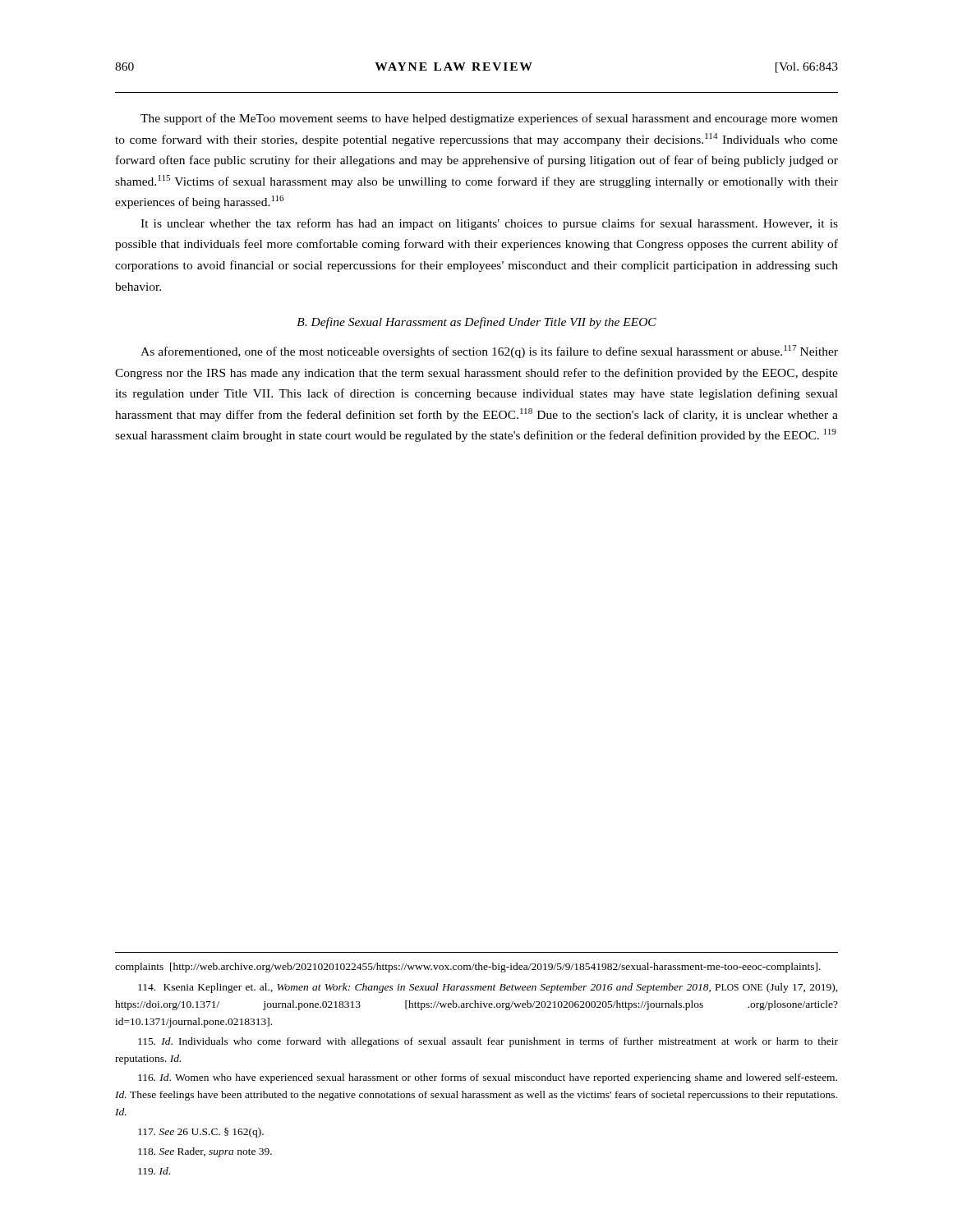Select the footnote that reads "Id. Women who"
This screenshot has width=953, height=1232.
476,1095
